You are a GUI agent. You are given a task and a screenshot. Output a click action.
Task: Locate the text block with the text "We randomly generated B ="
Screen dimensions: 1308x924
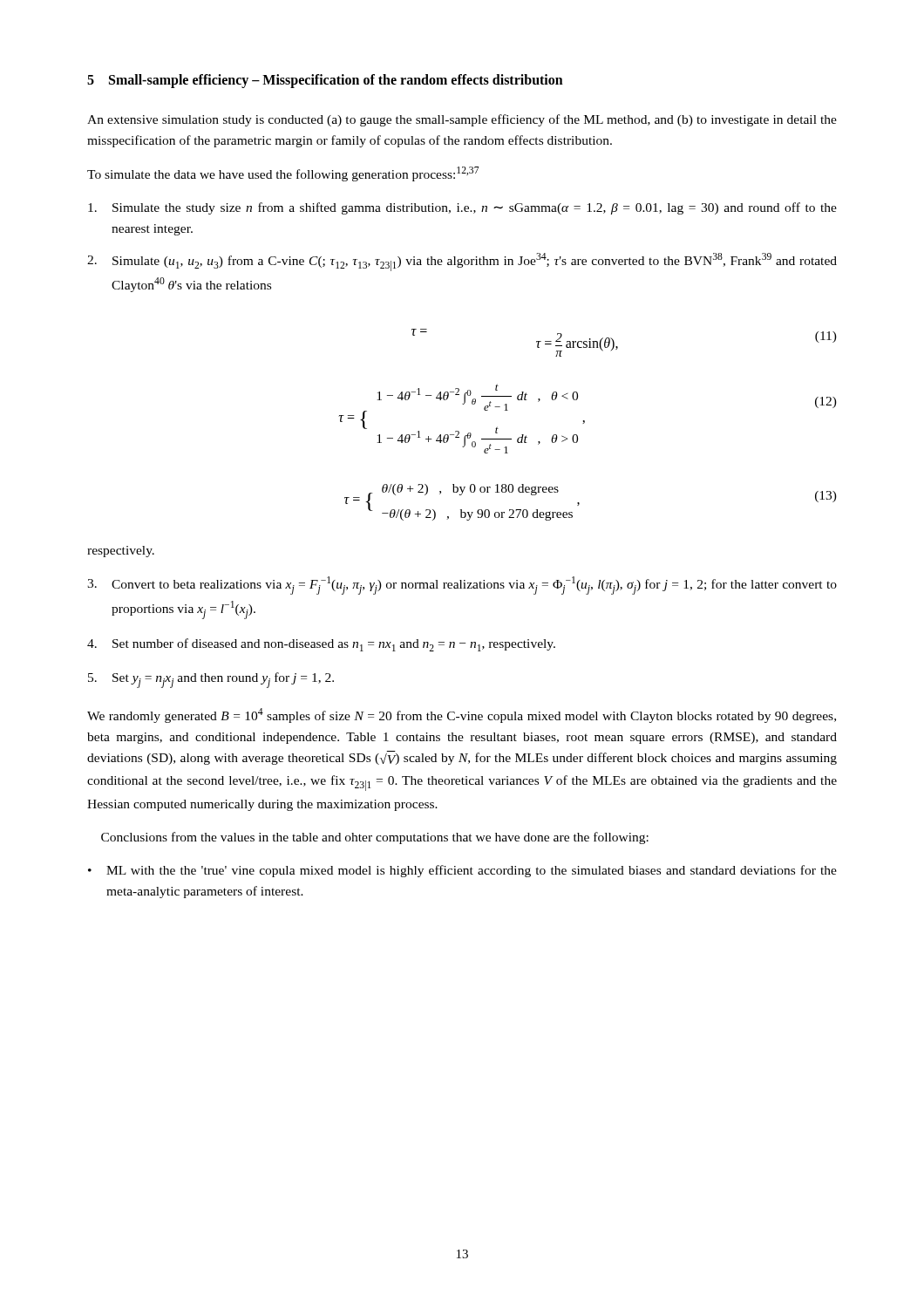click(462, 758)
